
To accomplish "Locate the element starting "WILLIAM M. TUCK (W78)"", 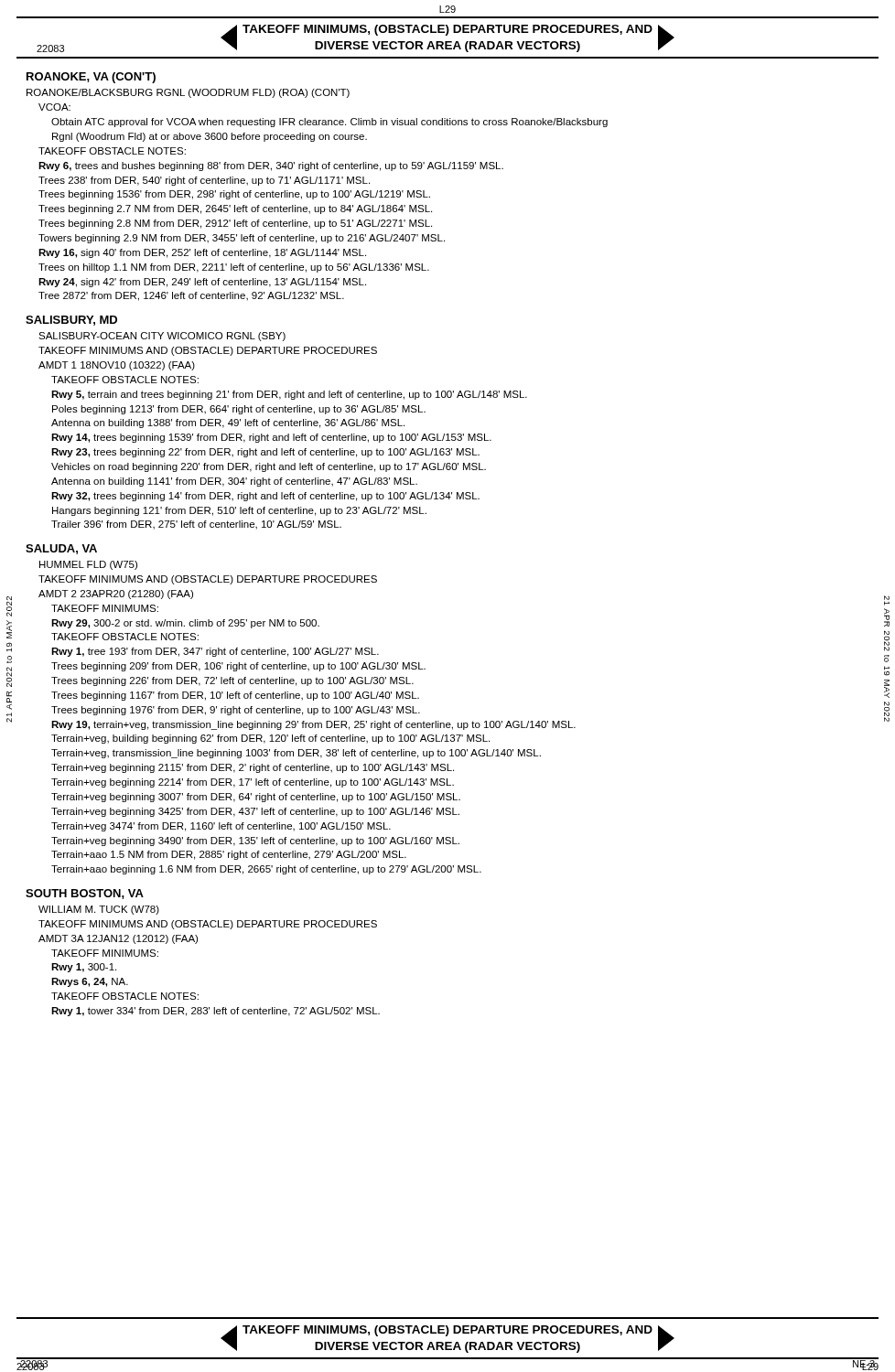I will (x=99, y=910).
